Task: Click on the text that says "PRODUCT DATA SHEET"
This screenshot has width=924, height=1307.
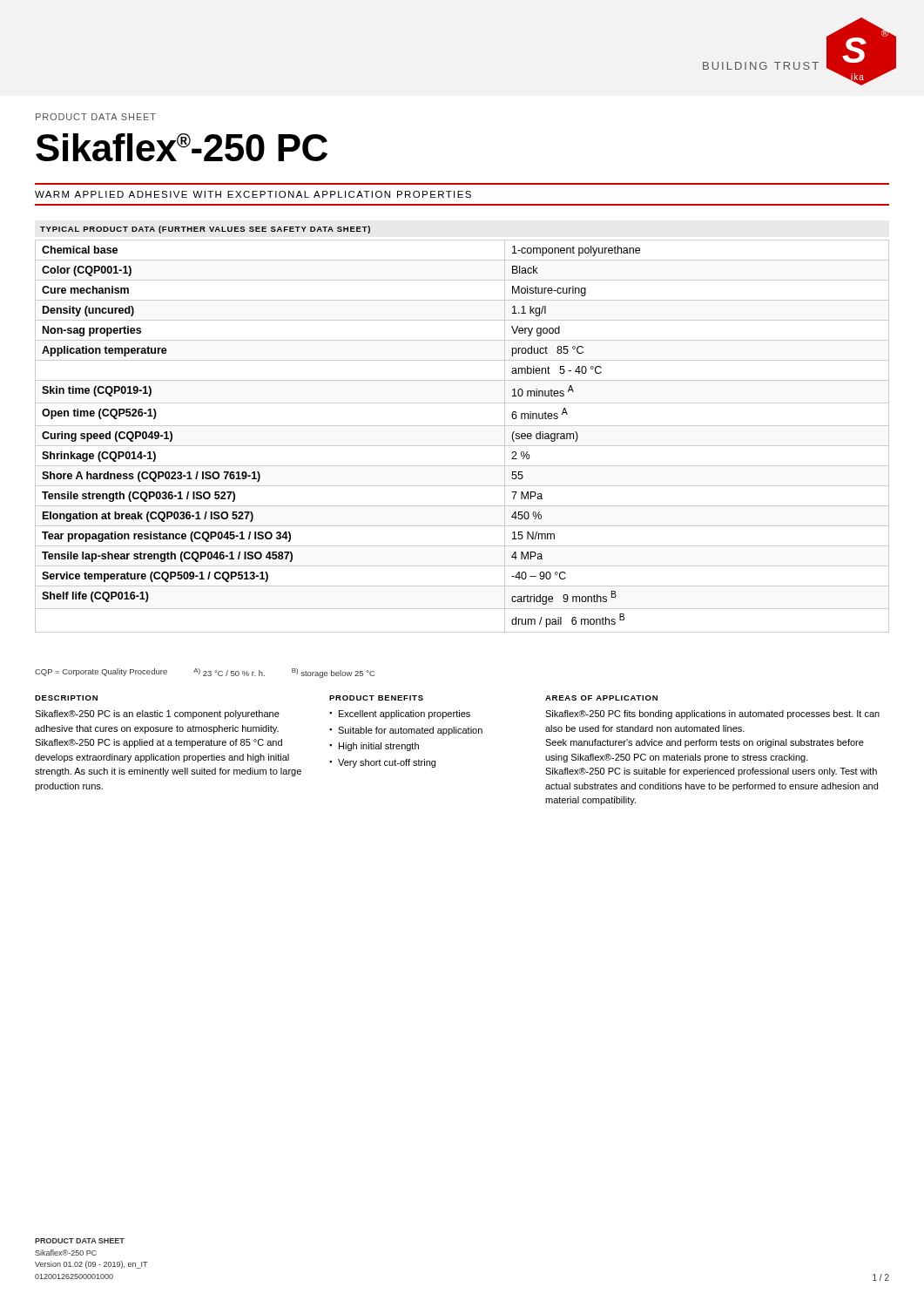Action: (x=96, y=117)
